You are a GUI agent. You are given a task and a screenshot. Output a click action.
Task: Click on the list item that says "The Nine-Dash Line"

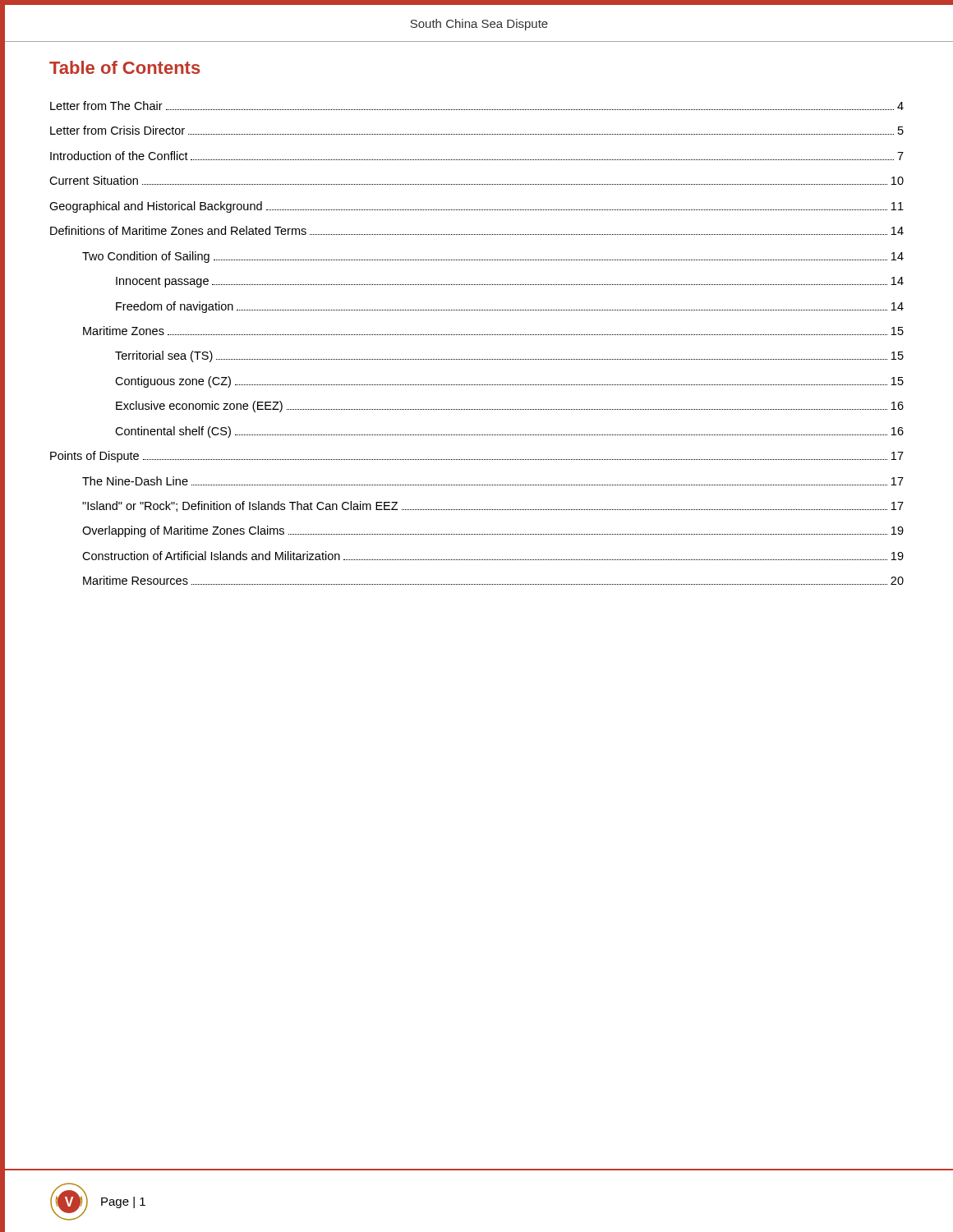(x=493, y=481)
